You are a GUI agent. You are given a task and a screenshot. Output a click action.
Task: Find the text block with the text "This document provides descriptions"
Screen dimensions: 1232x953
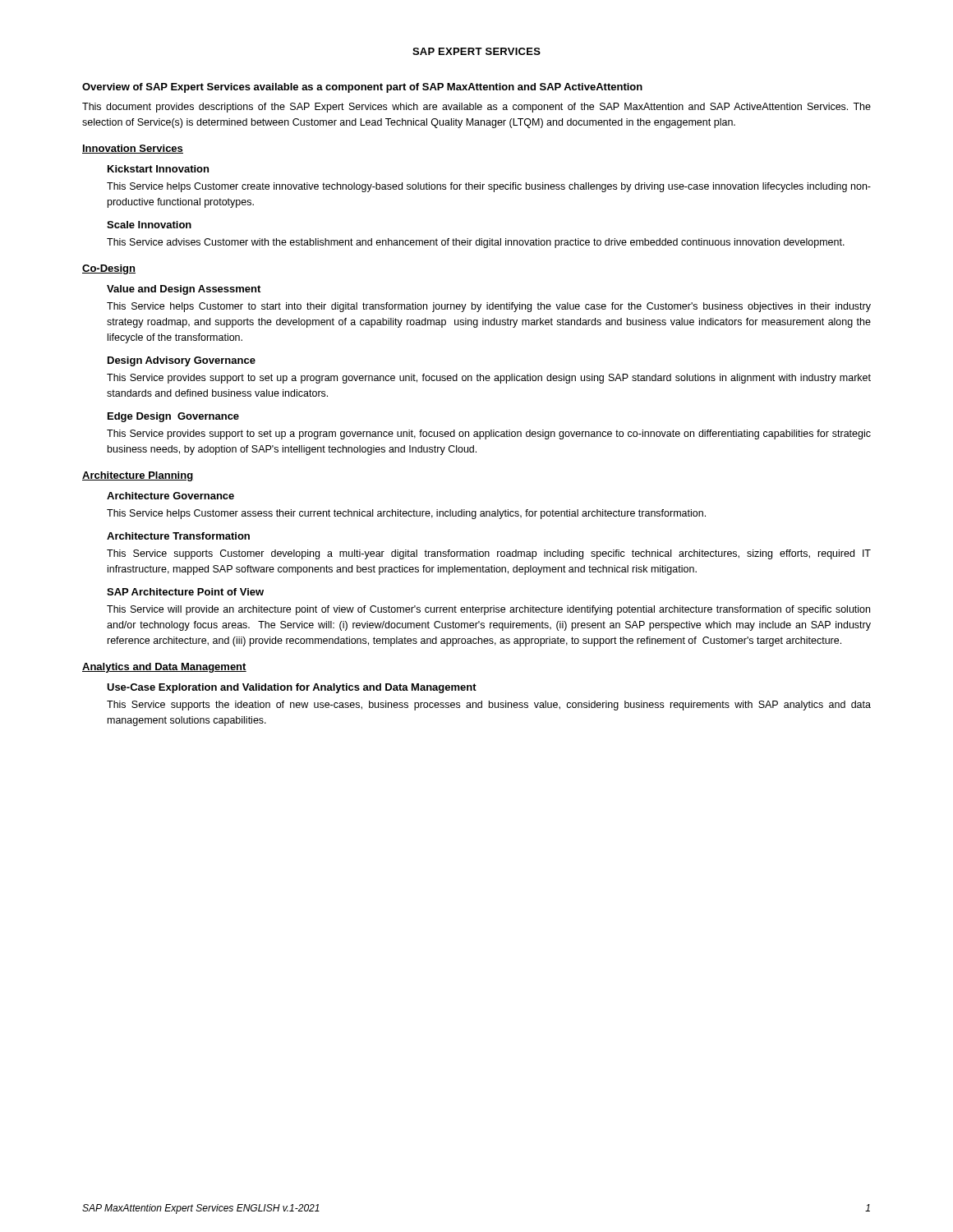[x=476, y=115]
